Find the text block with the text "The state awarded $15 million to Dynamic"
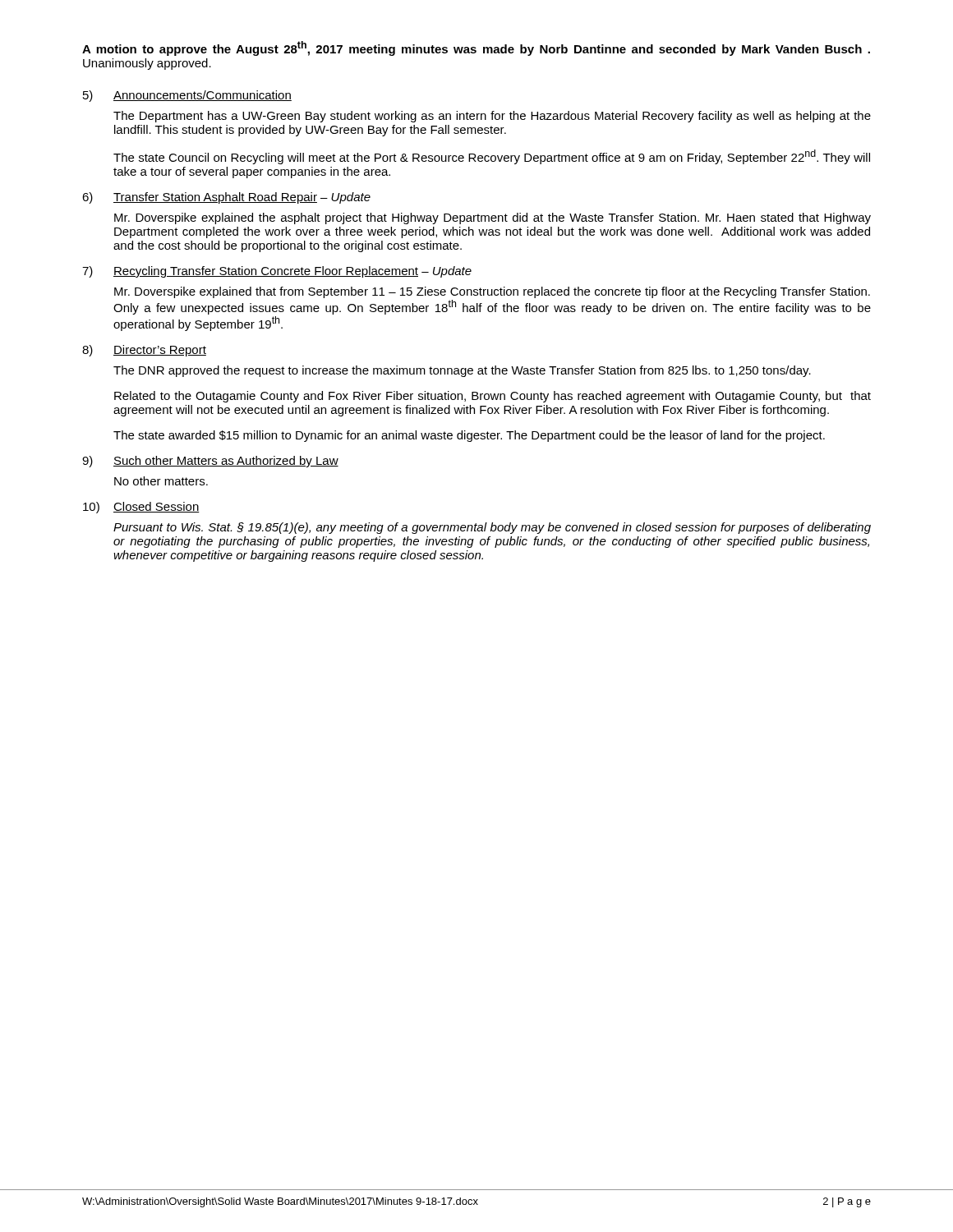Image resolution: width=953 pixels, height=1232 pixels. pyautogui.click(x=469, y=435)
